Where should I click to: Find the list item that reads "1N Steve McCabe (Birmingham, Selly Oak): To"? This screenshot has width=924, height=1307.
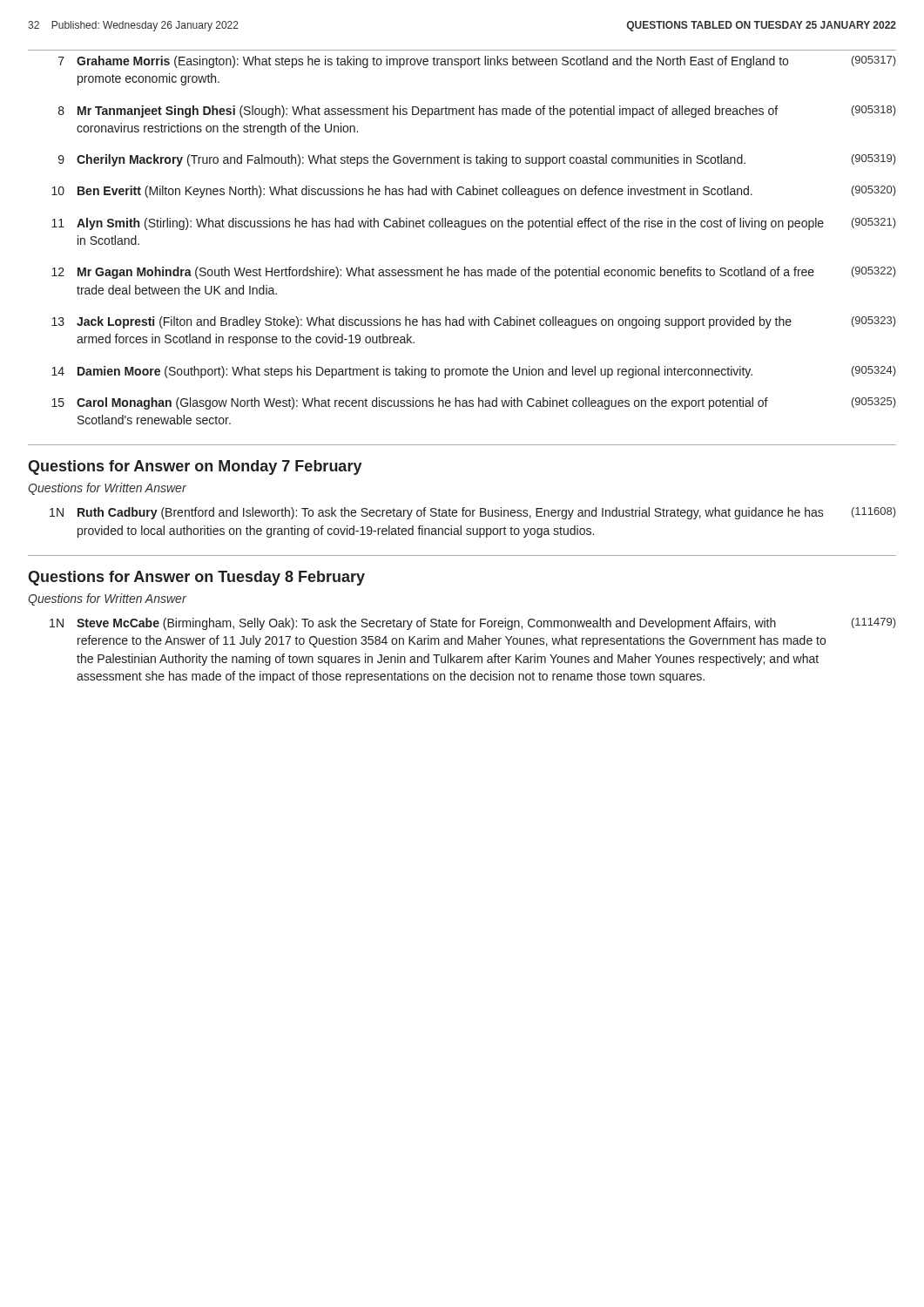[x=462, y=650]
